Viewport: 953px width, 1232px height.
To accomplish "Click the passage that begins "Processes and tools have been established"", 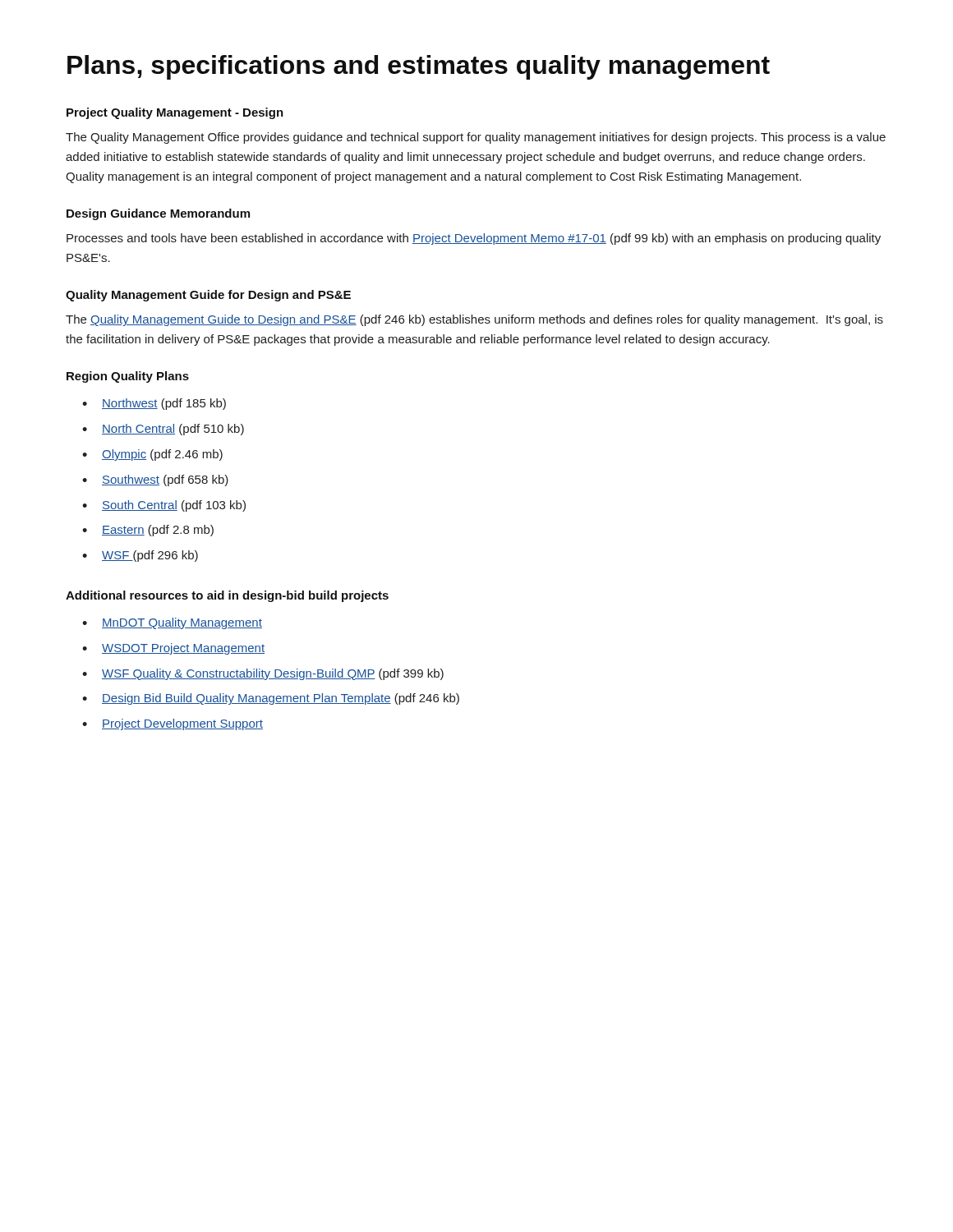I will tap(473, 248).
